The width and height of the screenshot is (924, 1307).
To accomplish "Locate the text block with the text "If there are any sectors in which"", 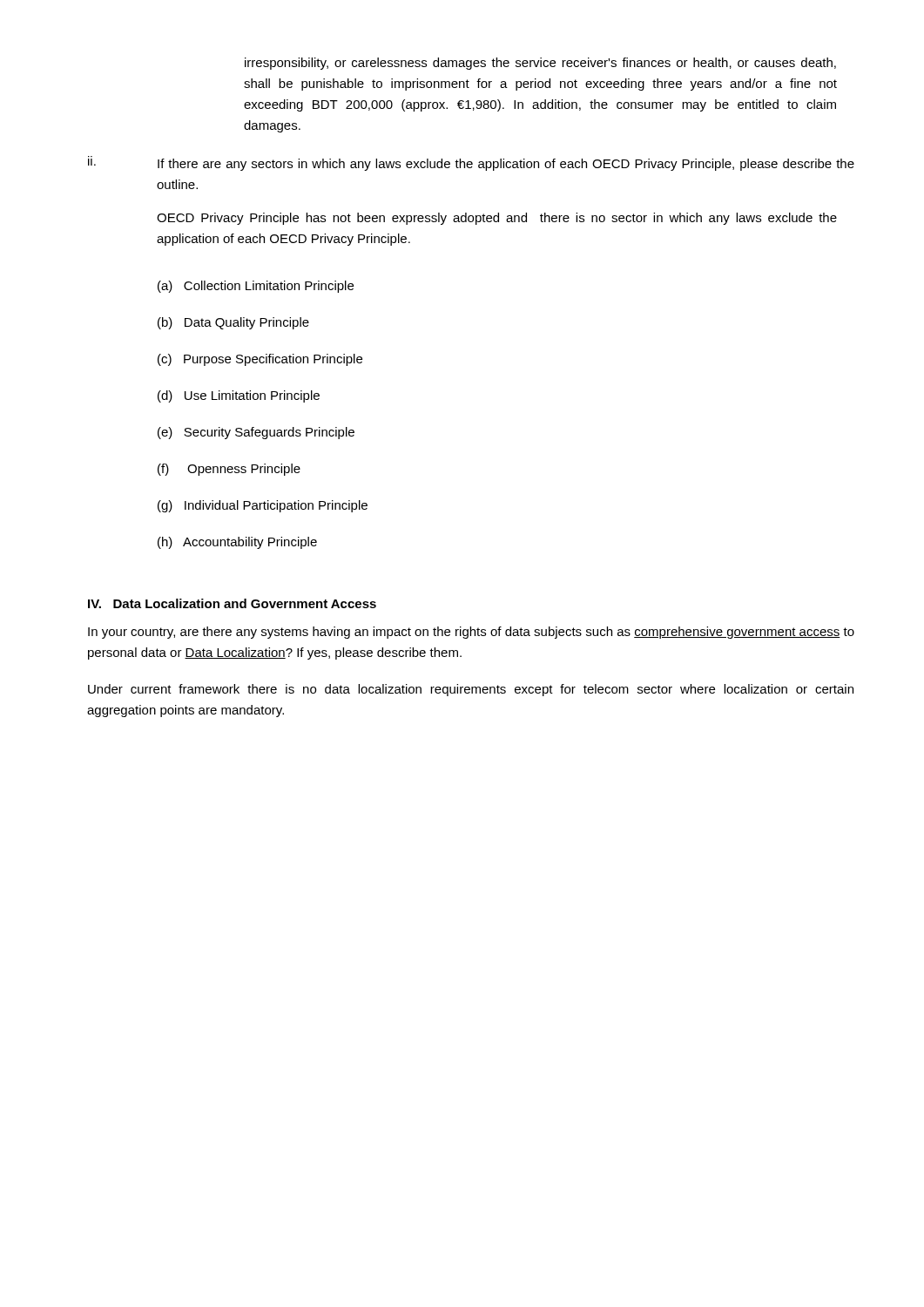I will pyautogui.click(x=506, y=174).
